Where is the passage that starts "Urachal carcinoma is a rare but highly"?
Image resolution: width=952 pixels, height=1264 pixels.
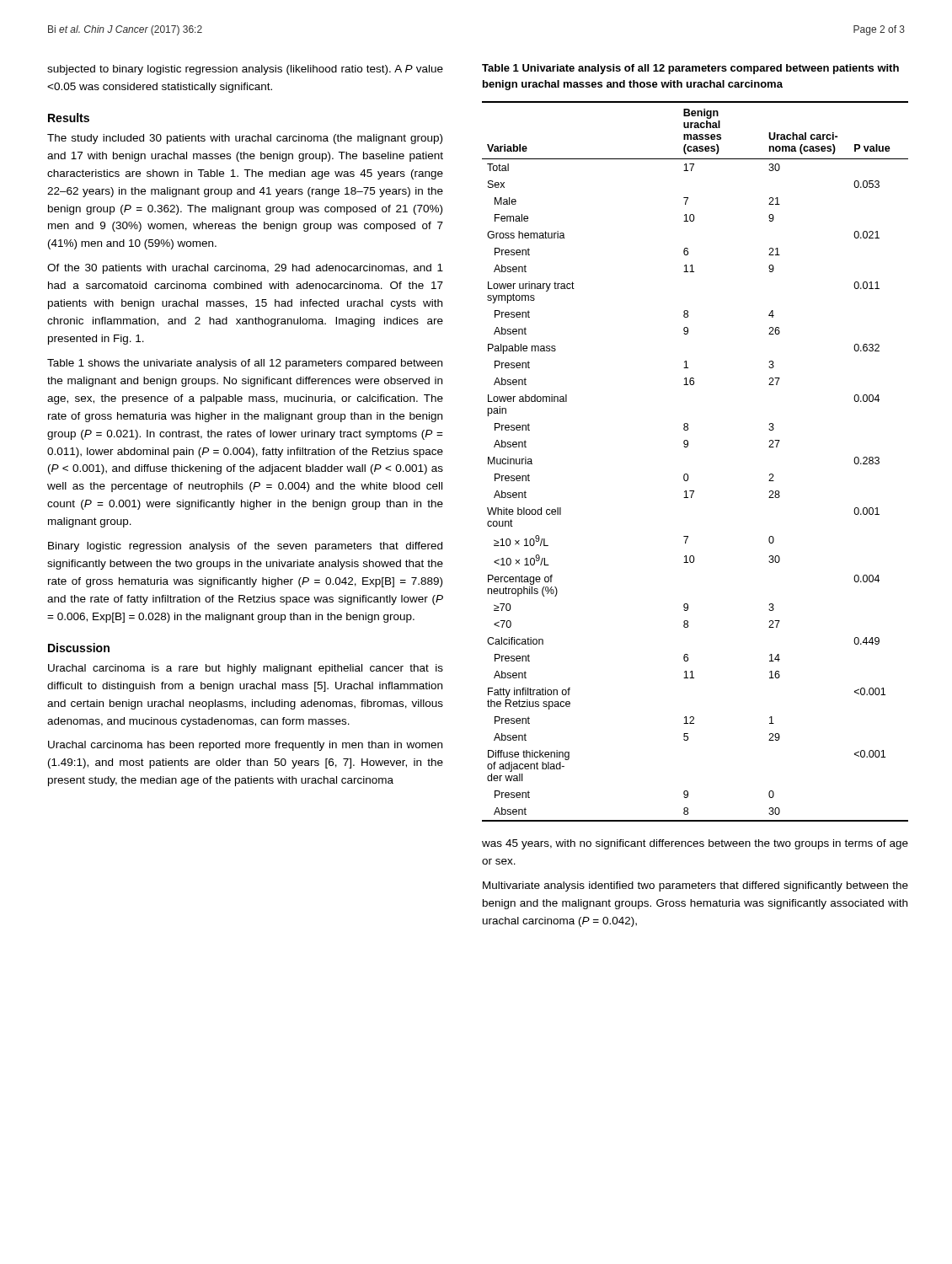tap(245, 725)
